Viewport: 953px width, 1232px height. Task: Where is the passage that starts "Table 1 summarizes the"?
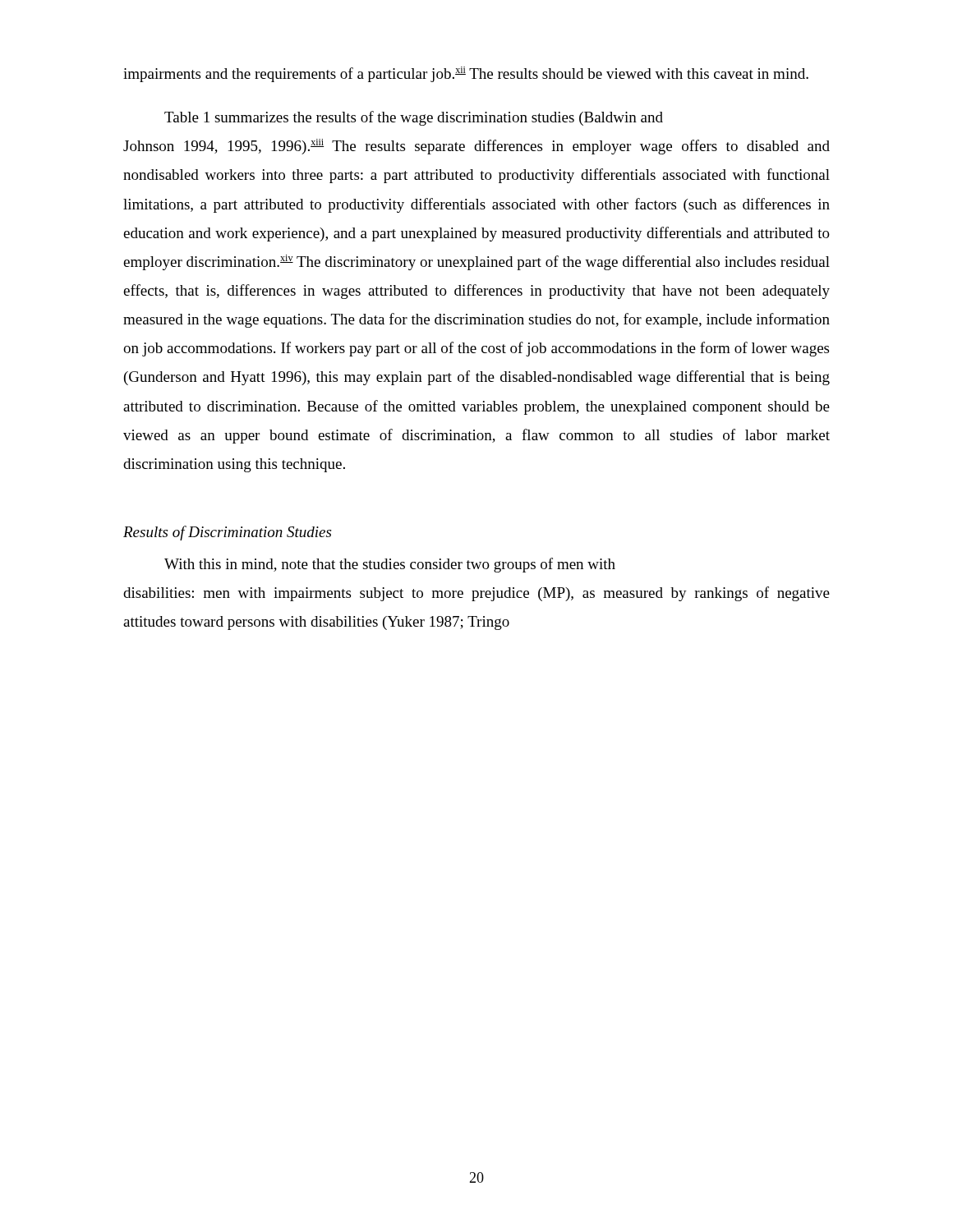[476, 287]
